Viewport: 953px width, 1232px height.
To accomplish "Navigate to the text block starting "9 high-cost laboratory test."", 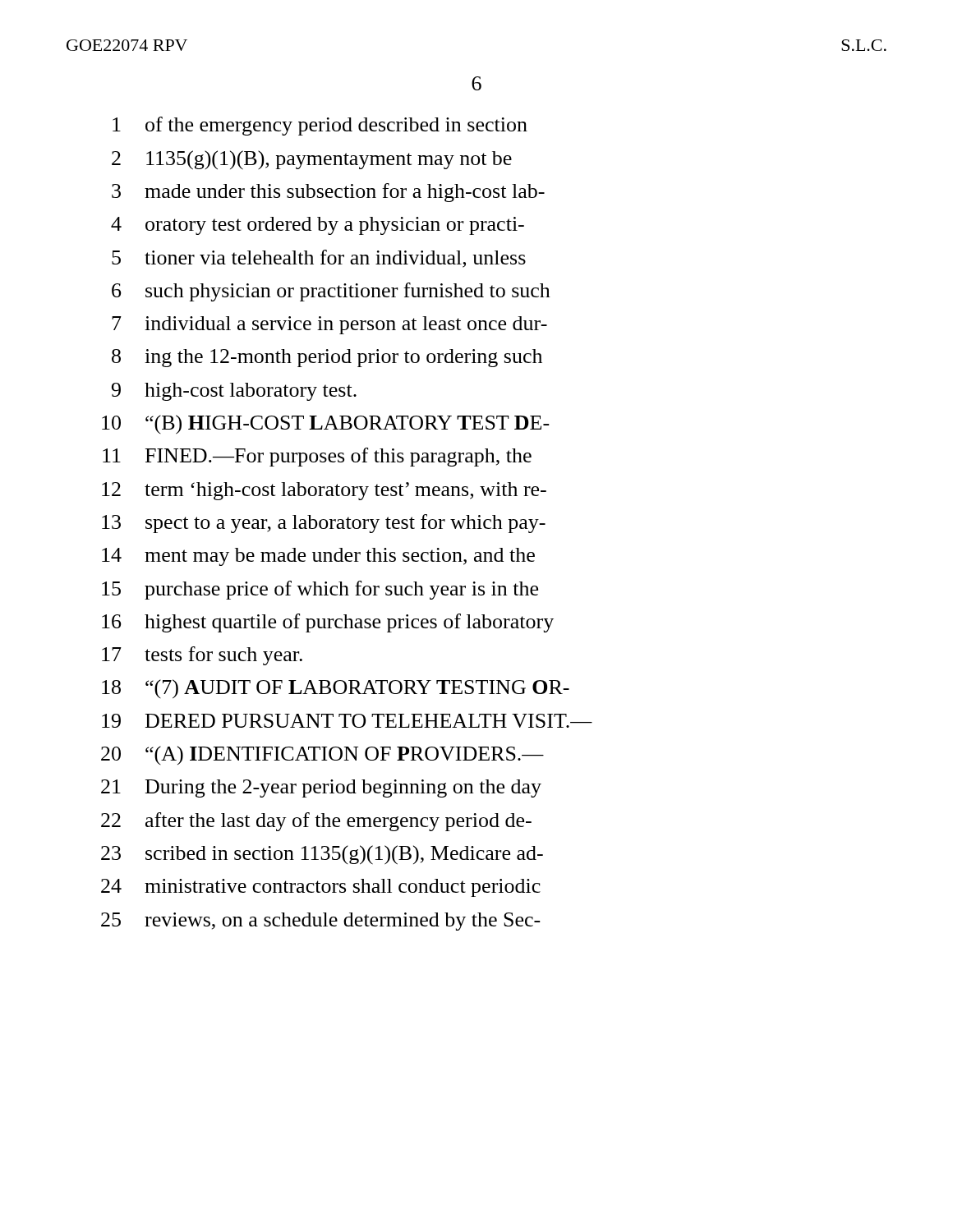I will click(234, 392).
